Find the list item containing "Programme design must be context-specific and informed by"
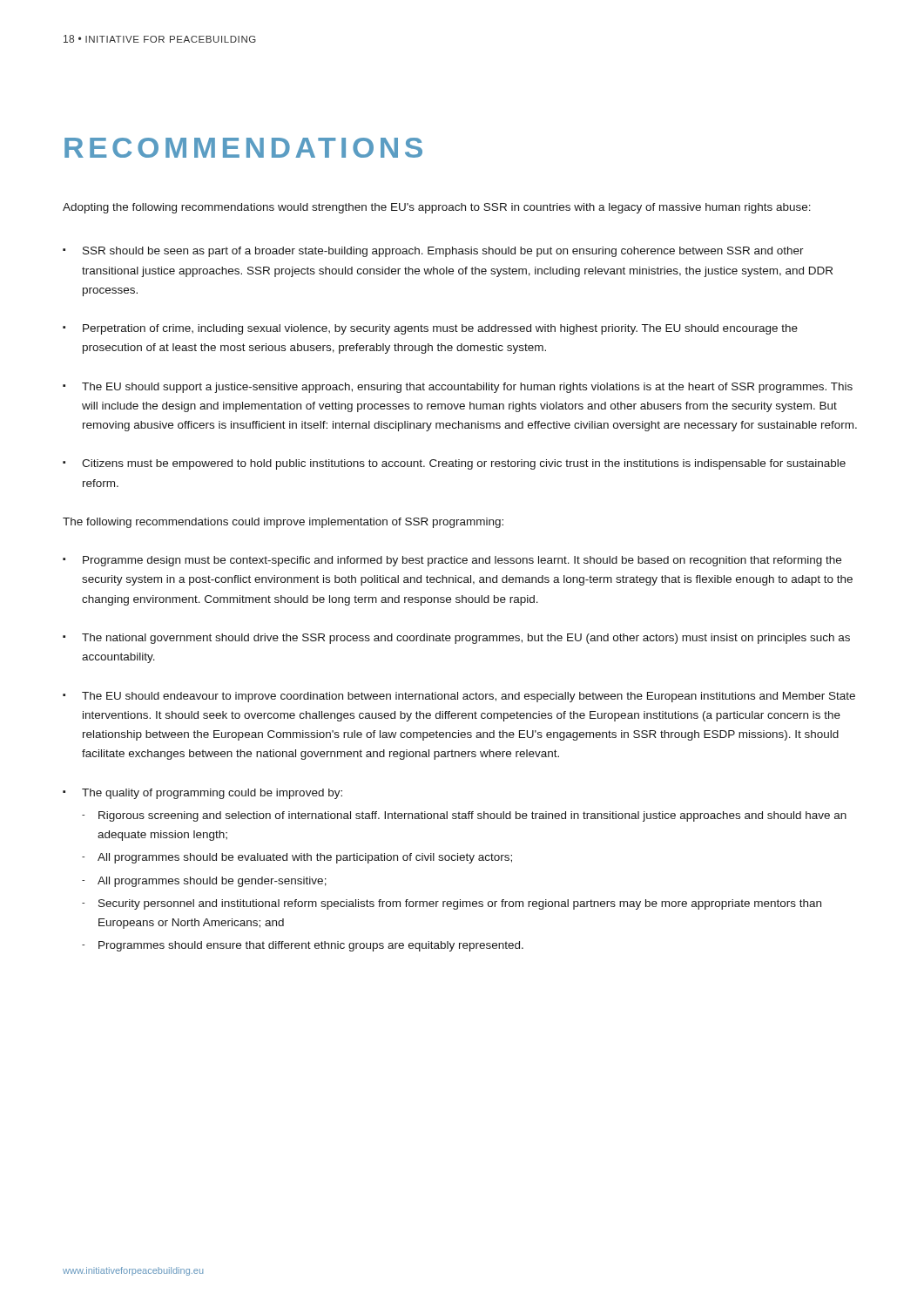 tap(467, 579)
